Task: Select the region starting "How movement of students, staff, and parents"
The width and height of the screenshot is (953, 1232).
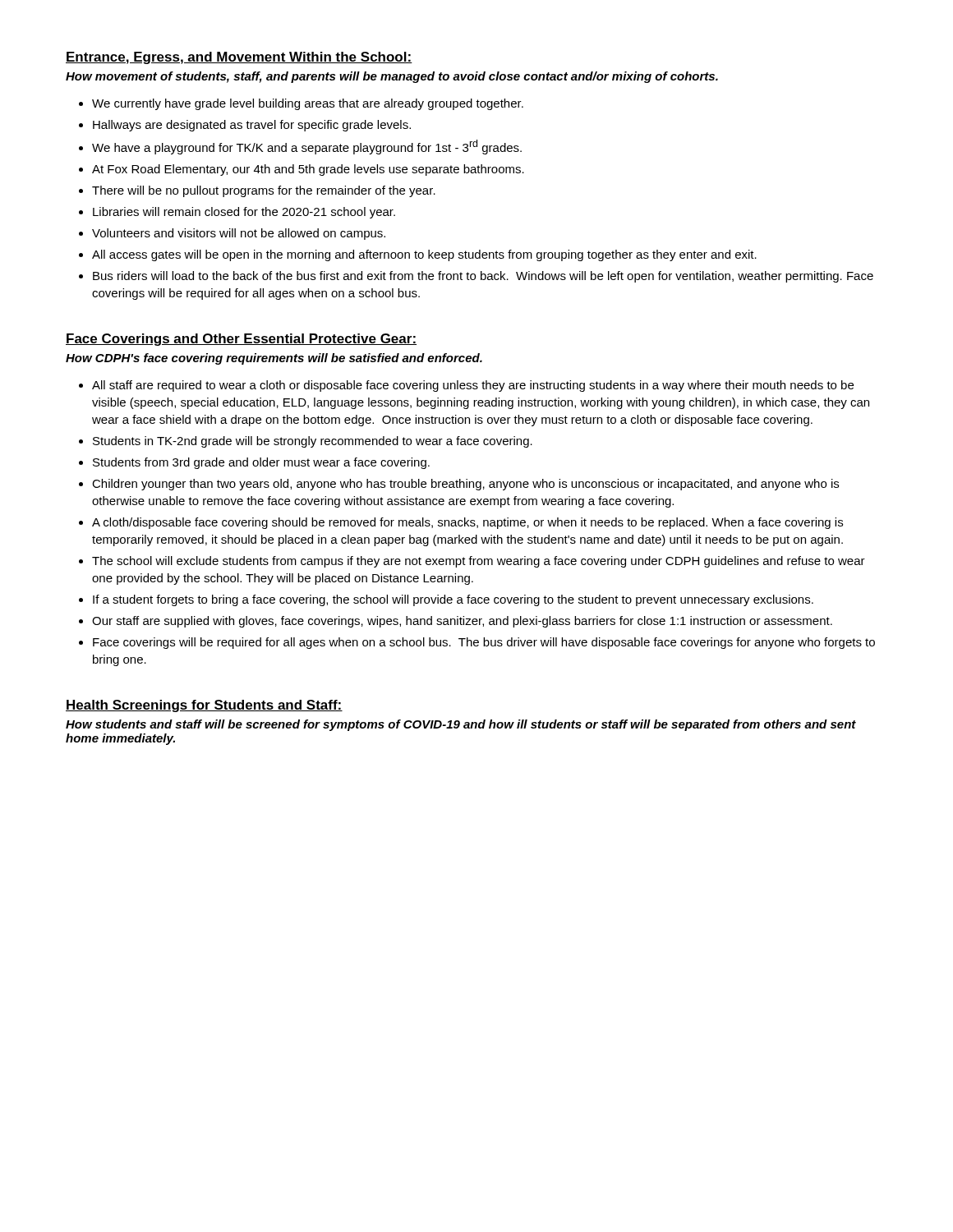Action: click(392, 76)
